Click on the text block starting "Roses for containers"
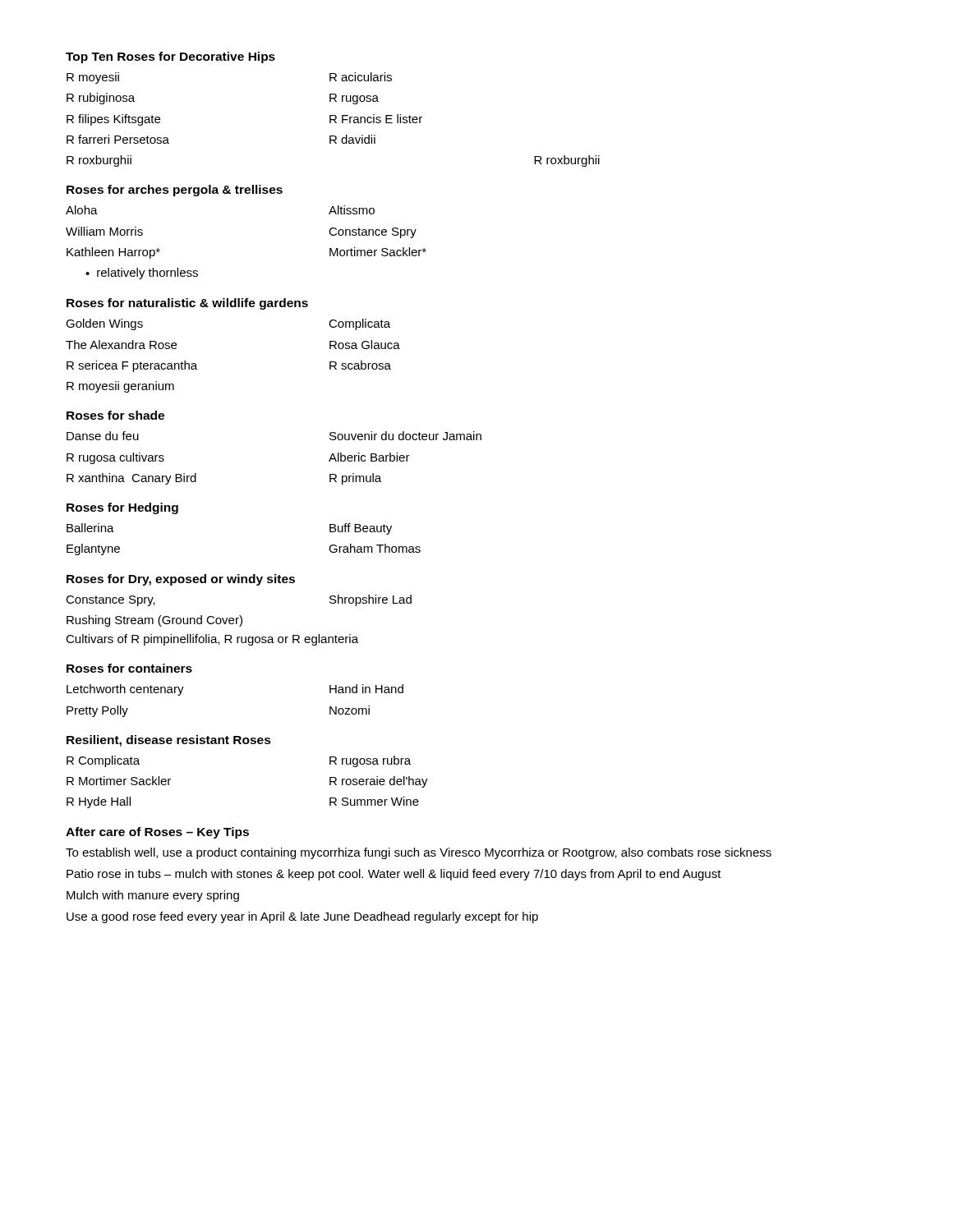 point(129,668)
